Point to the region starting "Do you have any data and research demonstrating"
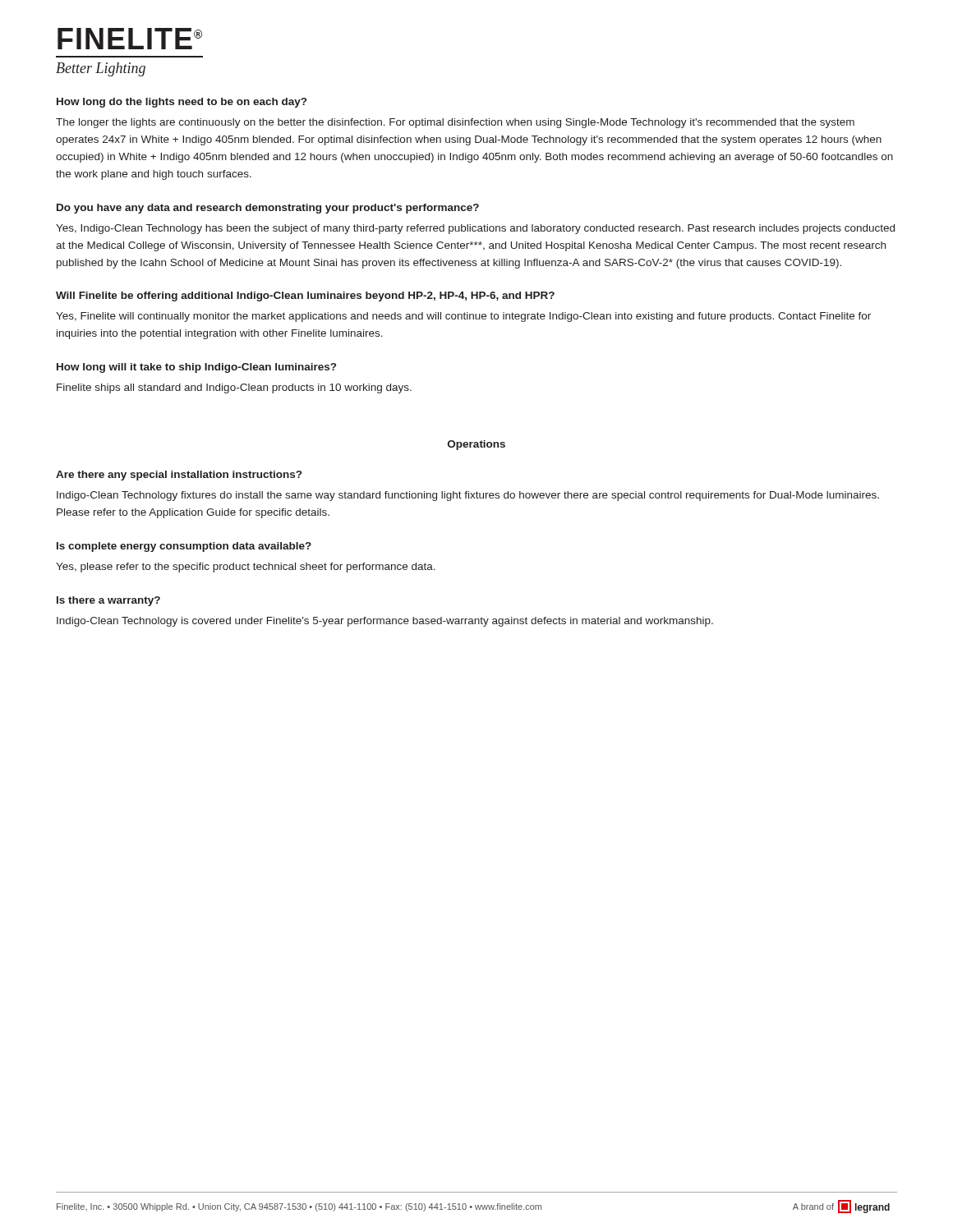953x1232 pixels. (268, 207)
